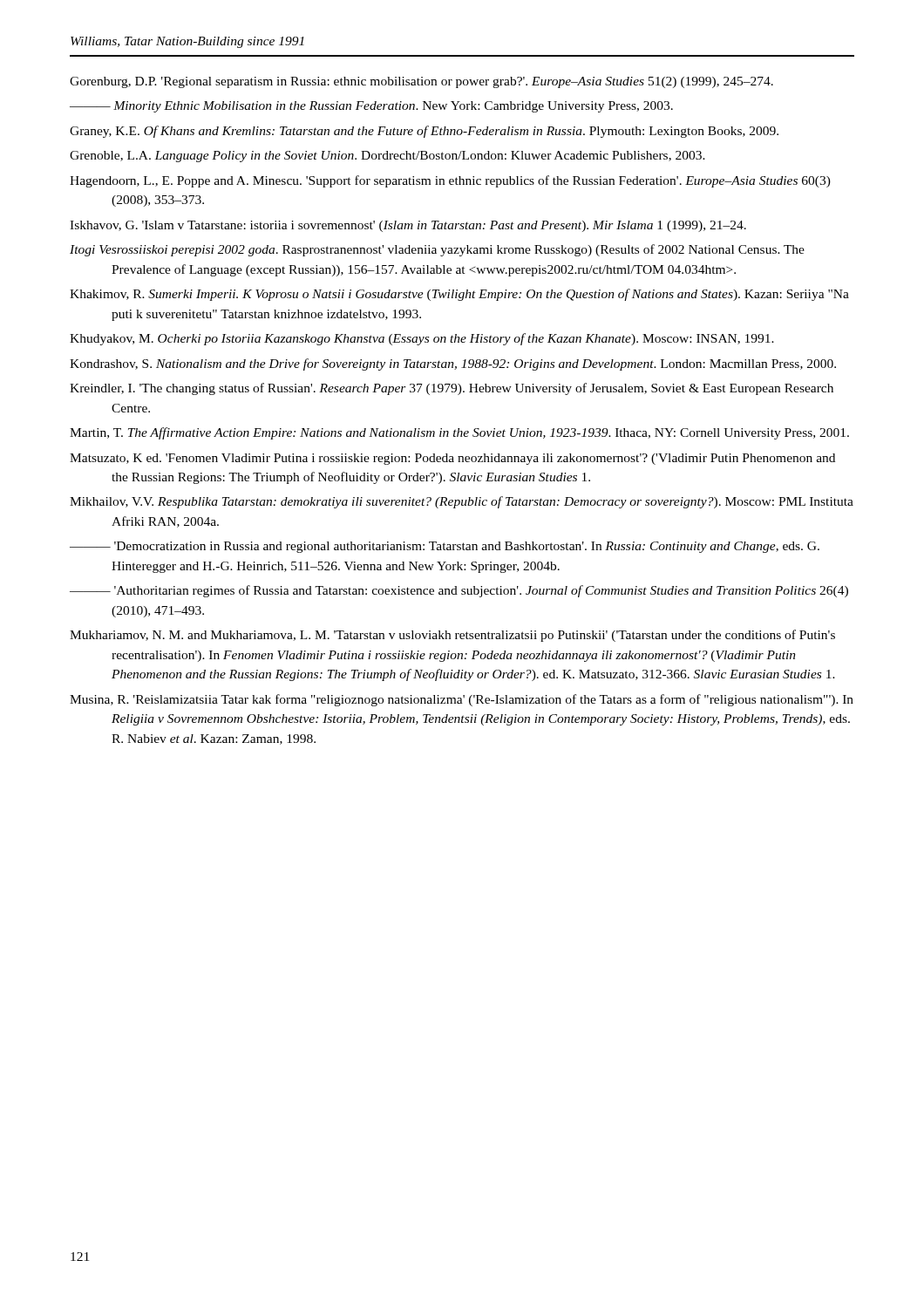Image resolution: width=924 pixels, height=1308 pixels.
Task: Locate the passage starting "Hagendoorn, L., E."
Action: (x=450, y=190)
